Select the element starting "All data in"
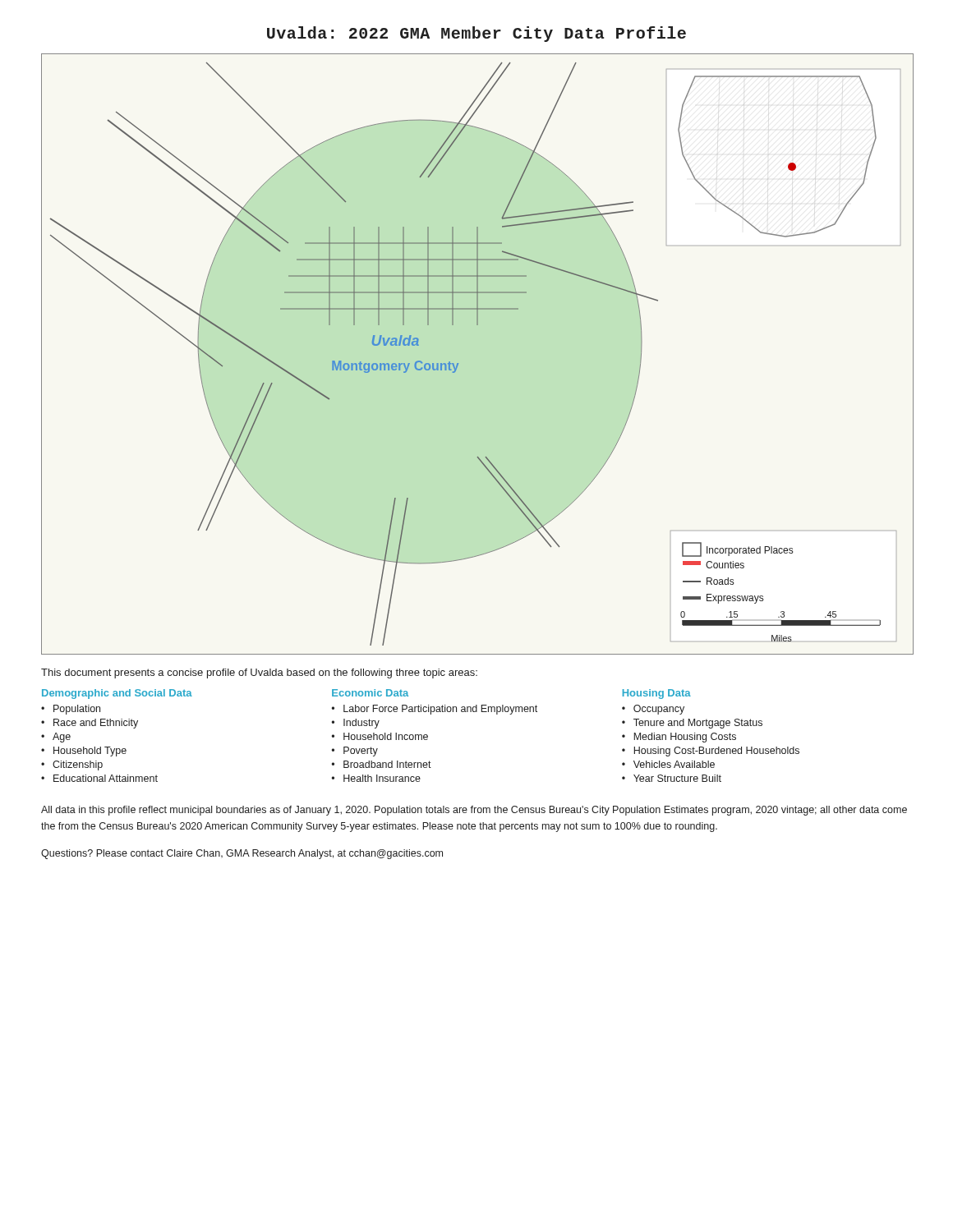The image size is (953, 1232). pyautogui.click(x=474, y=818)
